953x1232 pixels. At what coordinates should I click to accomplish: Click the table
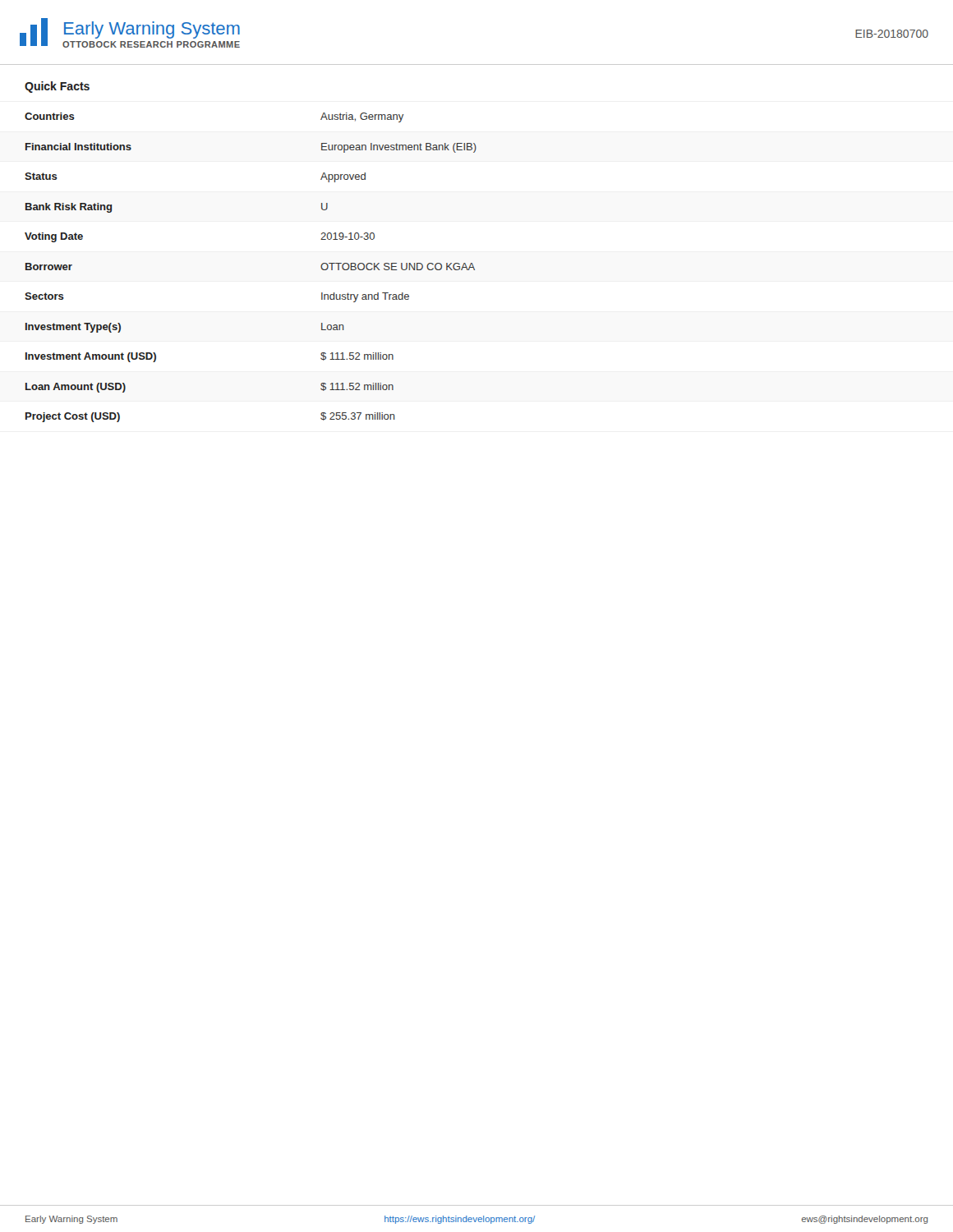tap(476, 267)
